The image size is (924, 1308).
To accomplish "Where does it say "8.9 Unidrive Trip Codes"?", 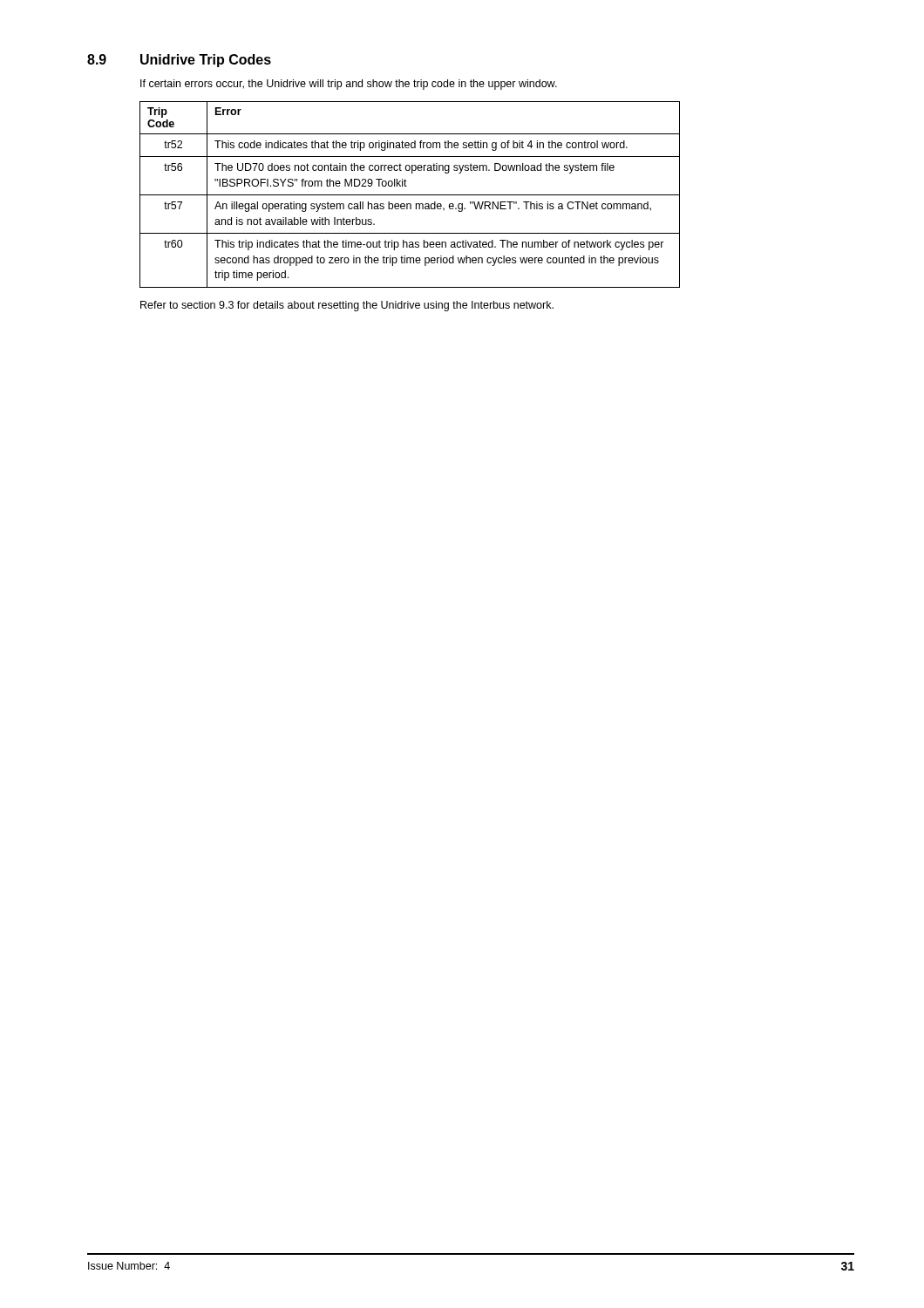I will tap(179, 60).
